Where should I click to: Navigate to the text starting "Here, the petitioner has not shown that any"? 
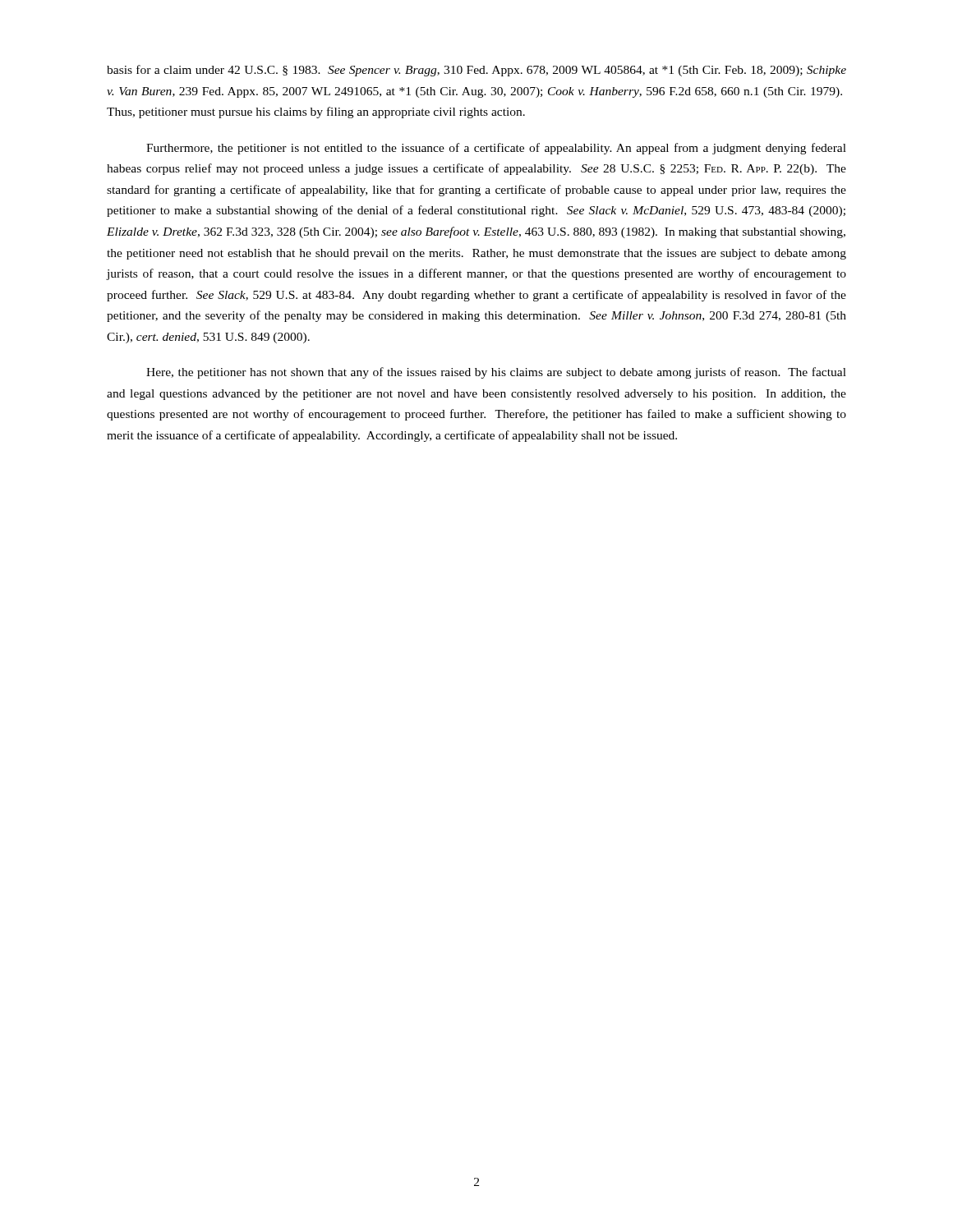[476, 403]
